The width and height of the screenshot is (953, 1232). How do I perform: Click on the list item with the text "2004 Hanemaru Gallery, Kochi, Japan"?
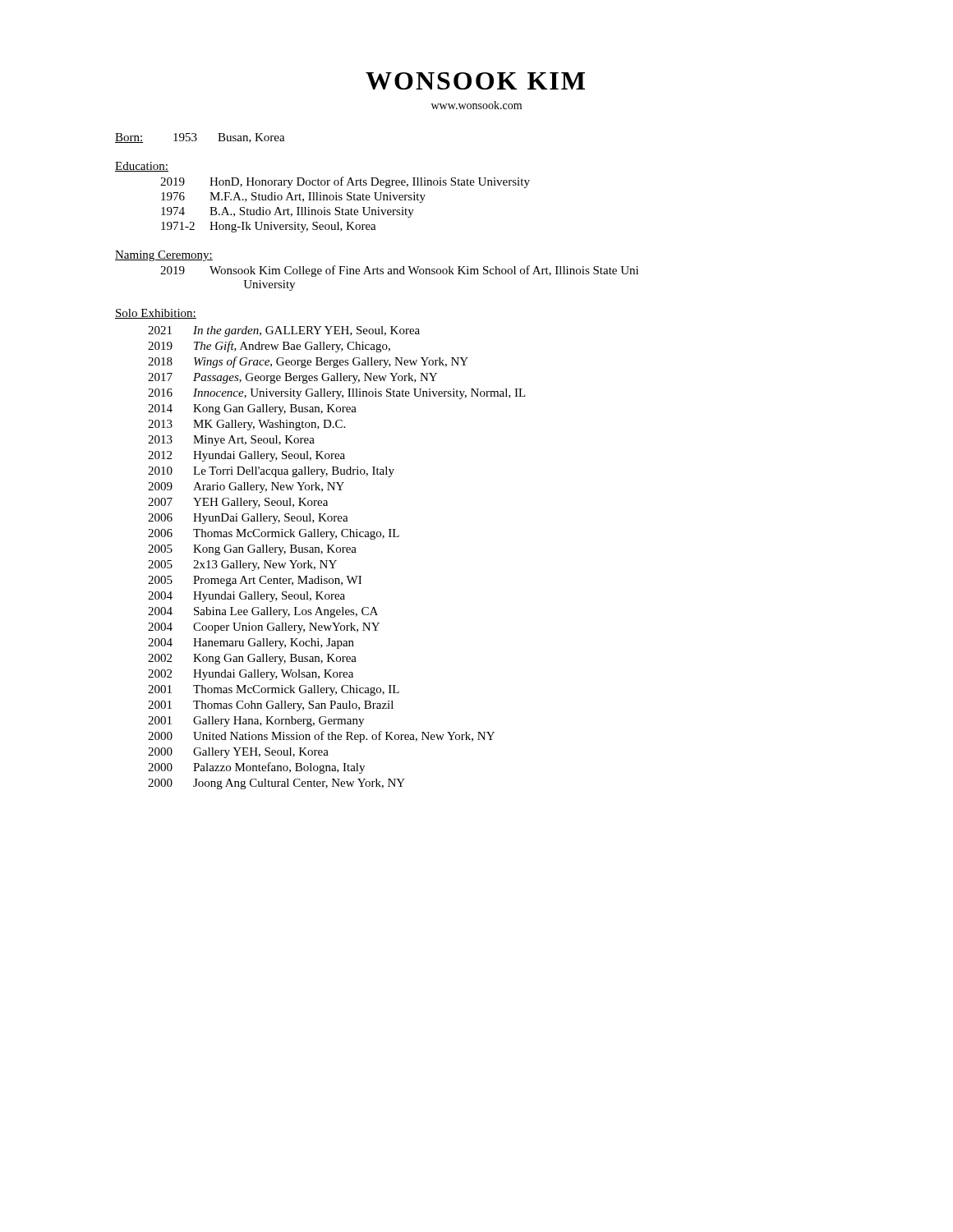(251, 643)
